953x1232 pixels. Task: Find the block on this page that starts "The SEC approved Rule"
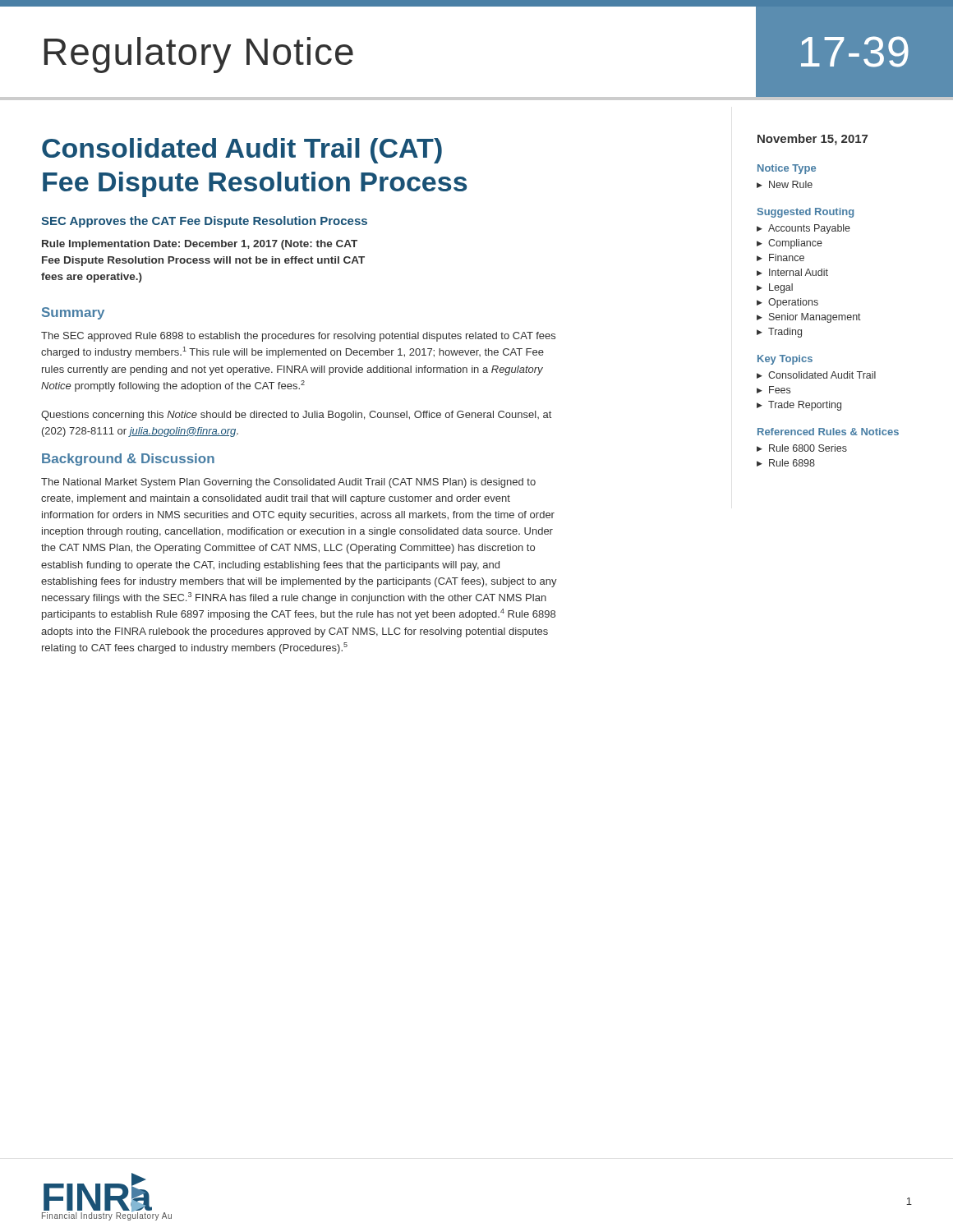click(x=299, y=361)
